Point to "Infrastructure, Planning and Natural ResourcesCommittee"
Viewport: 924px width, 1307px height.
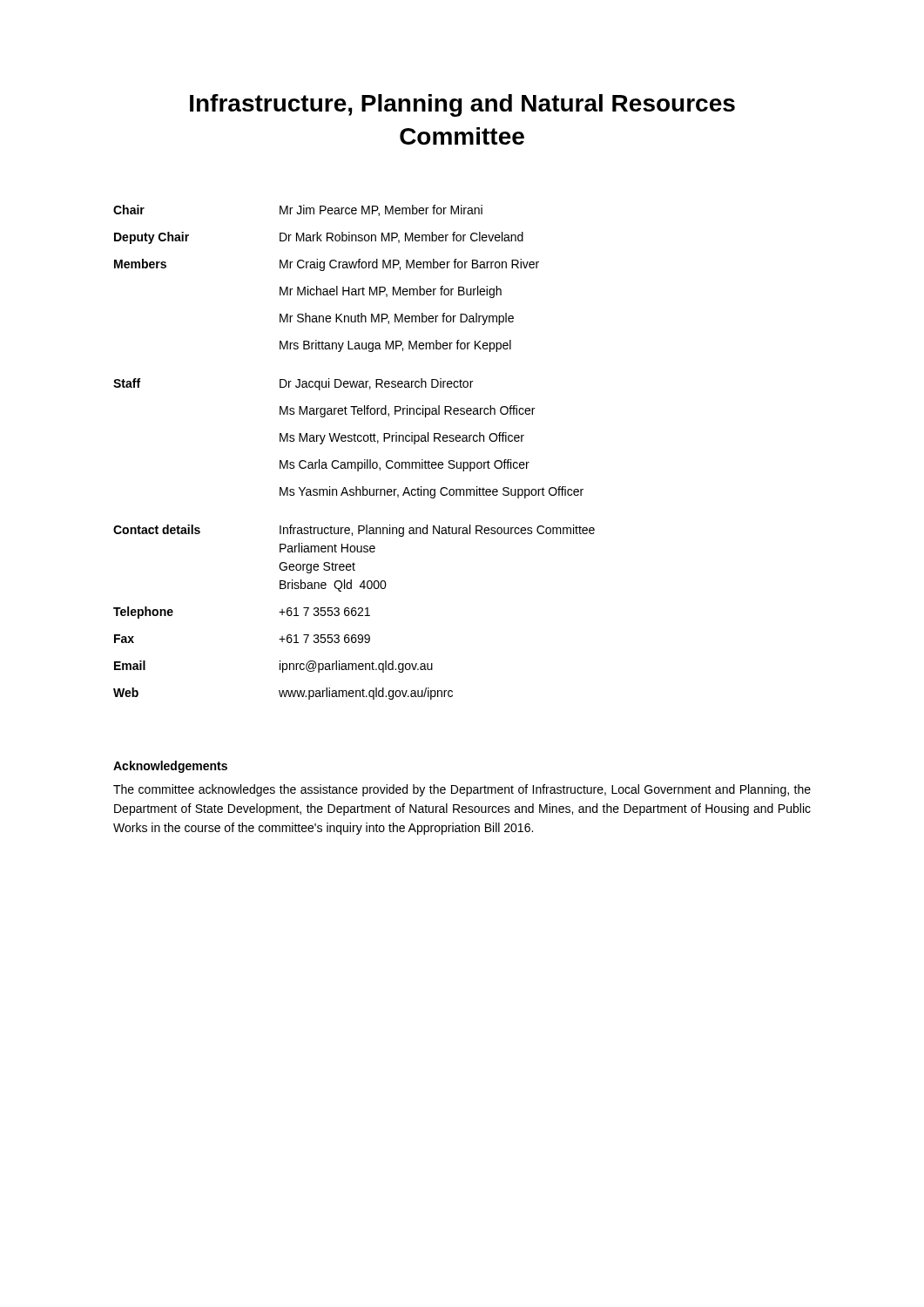[x=462, y=120]
